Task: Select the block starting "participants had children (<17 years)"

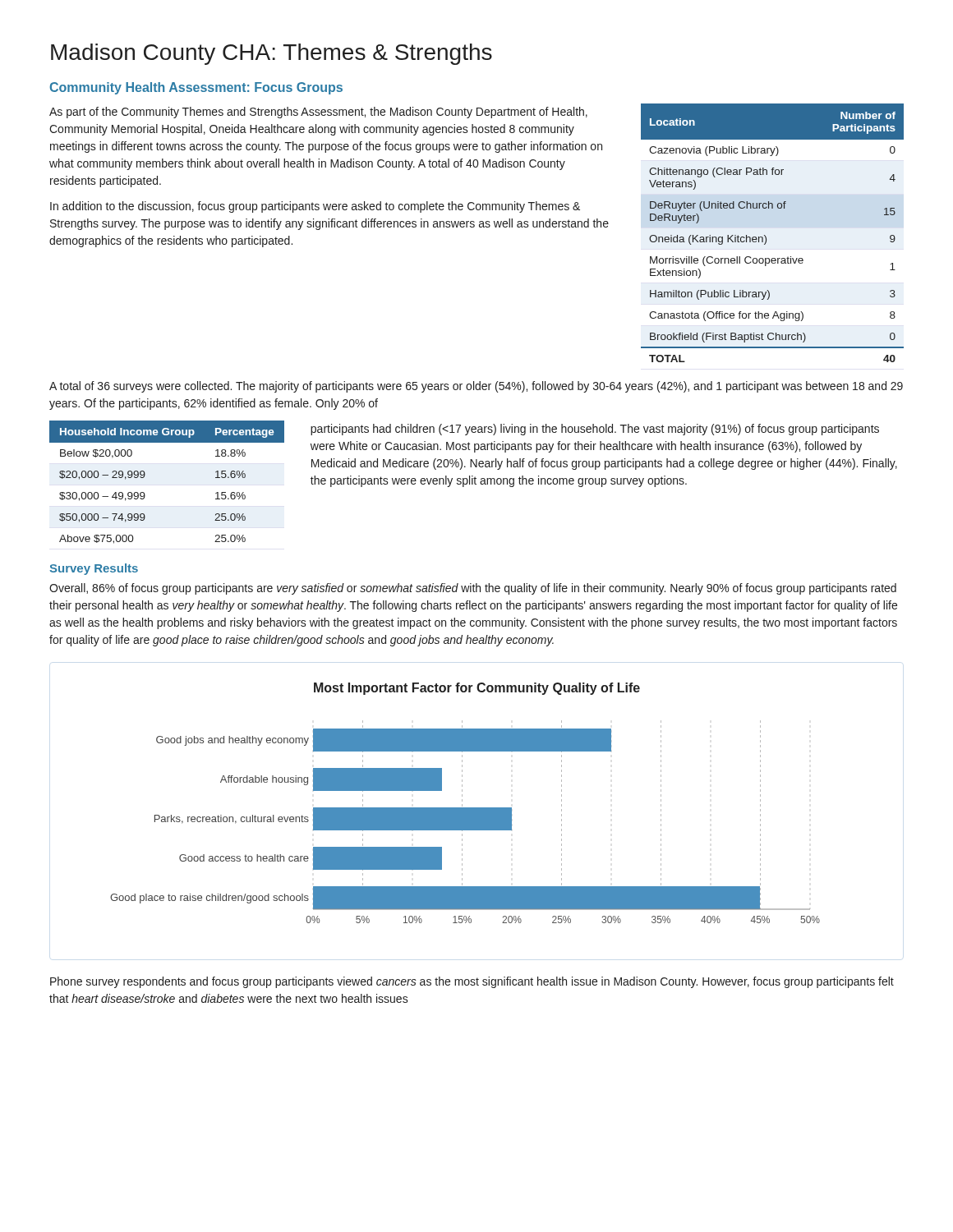Action: tap(607, 455)
